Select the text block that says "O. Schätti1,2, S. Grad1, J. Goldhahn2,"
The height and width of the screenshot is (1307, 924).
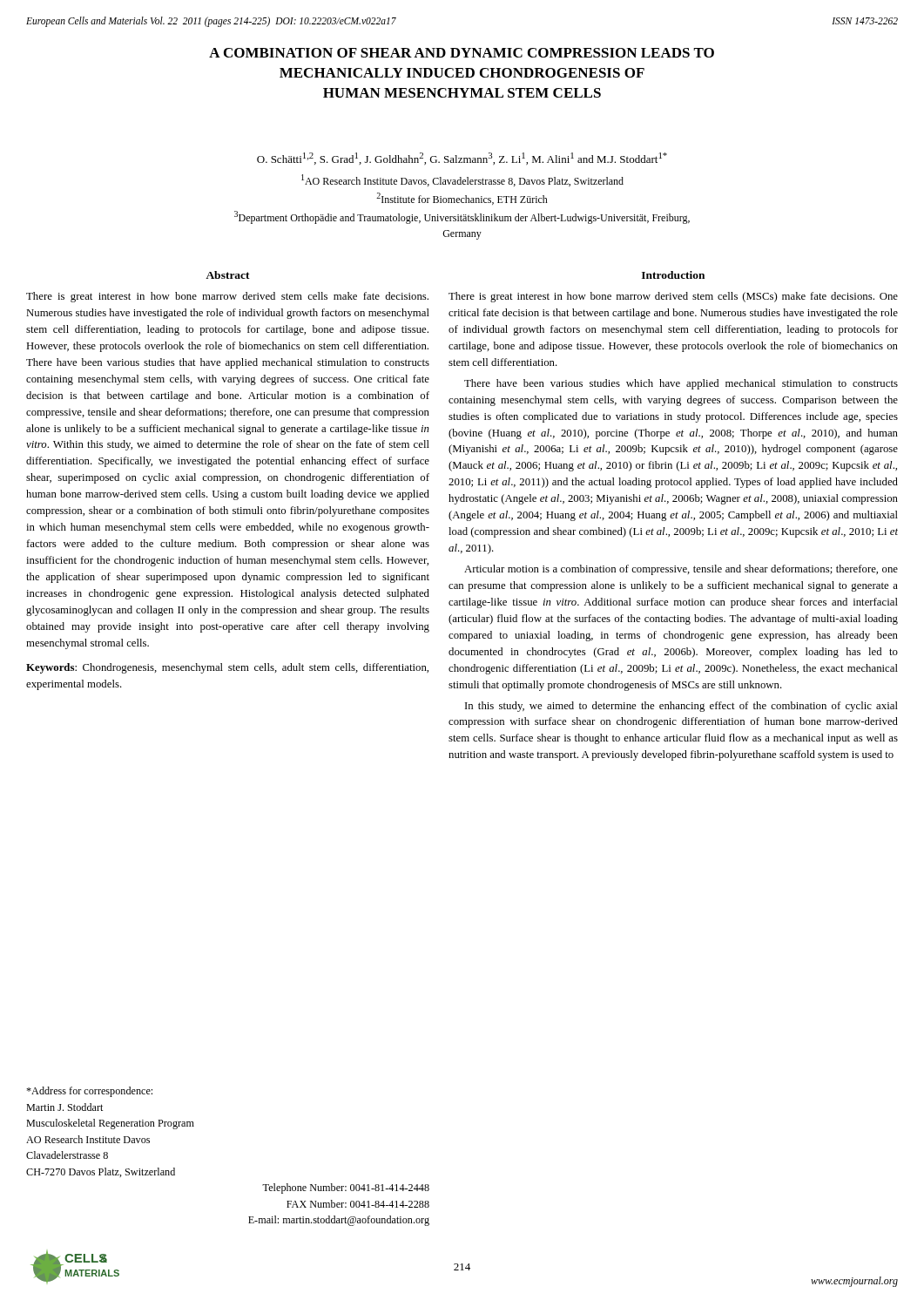[x=462, y=158]
